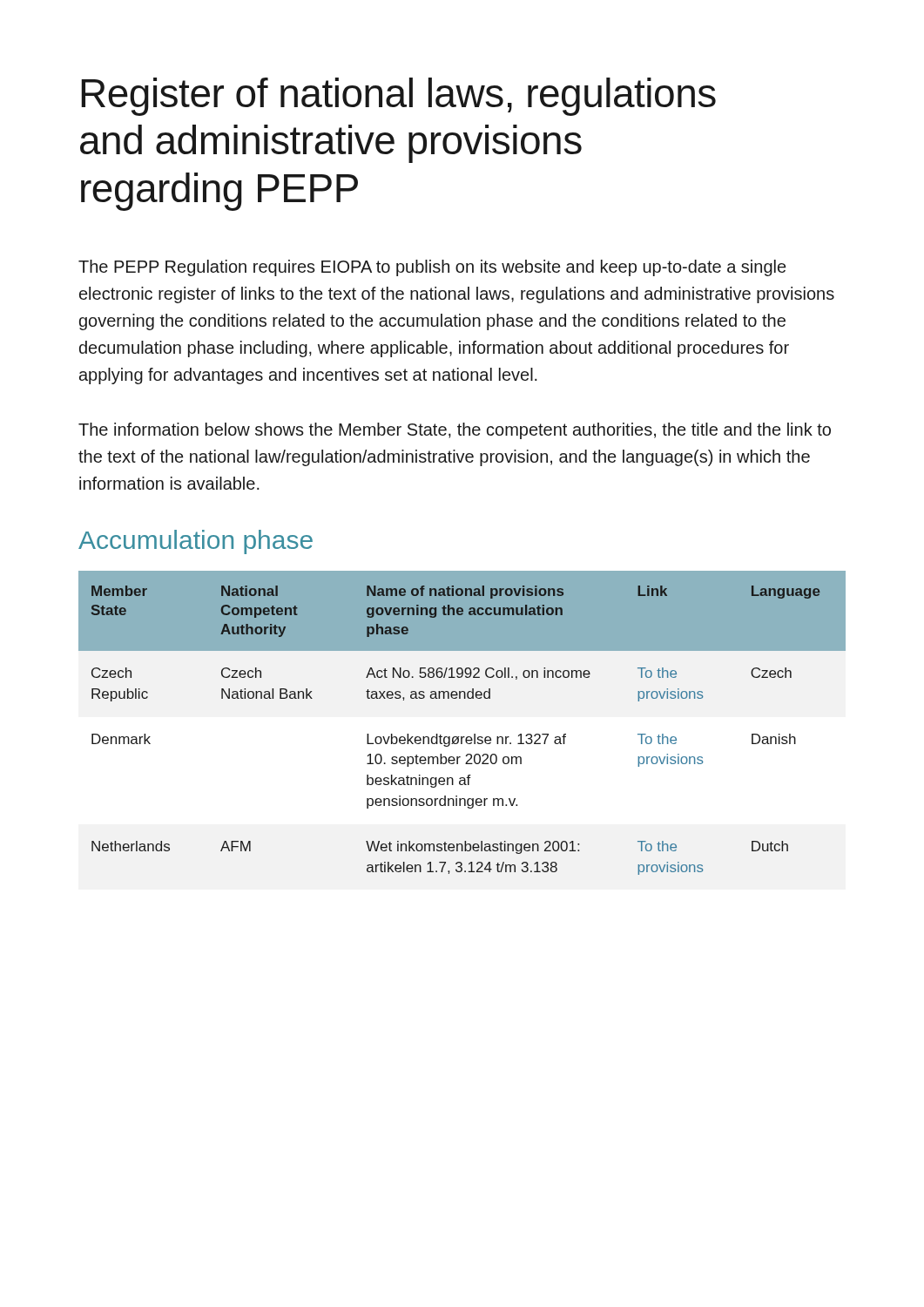Locate the table with the text "Member State"
The image size is (924, 1307).
462,730
